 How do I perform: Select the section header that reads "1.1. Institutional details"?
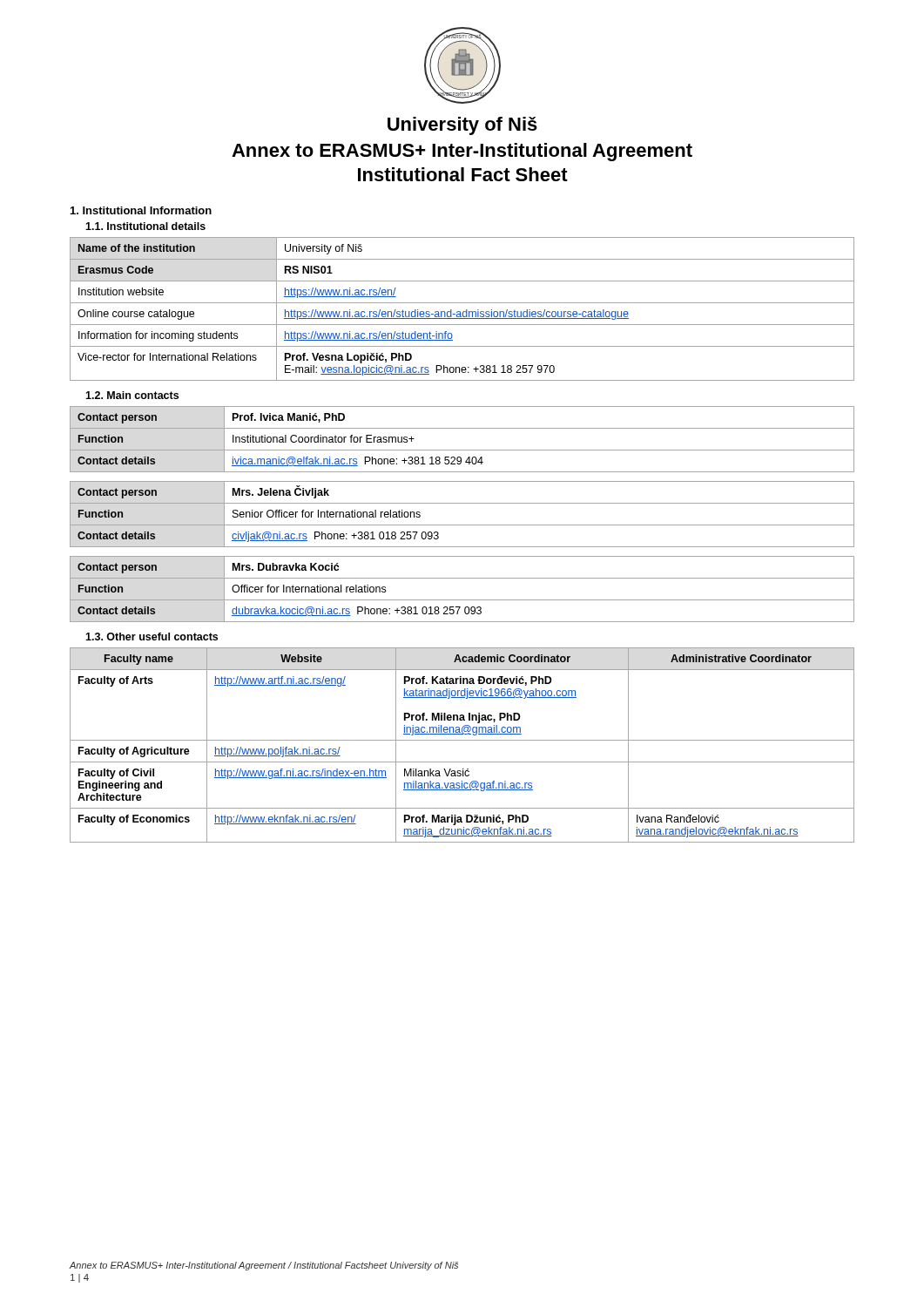(x=146, y=227)
